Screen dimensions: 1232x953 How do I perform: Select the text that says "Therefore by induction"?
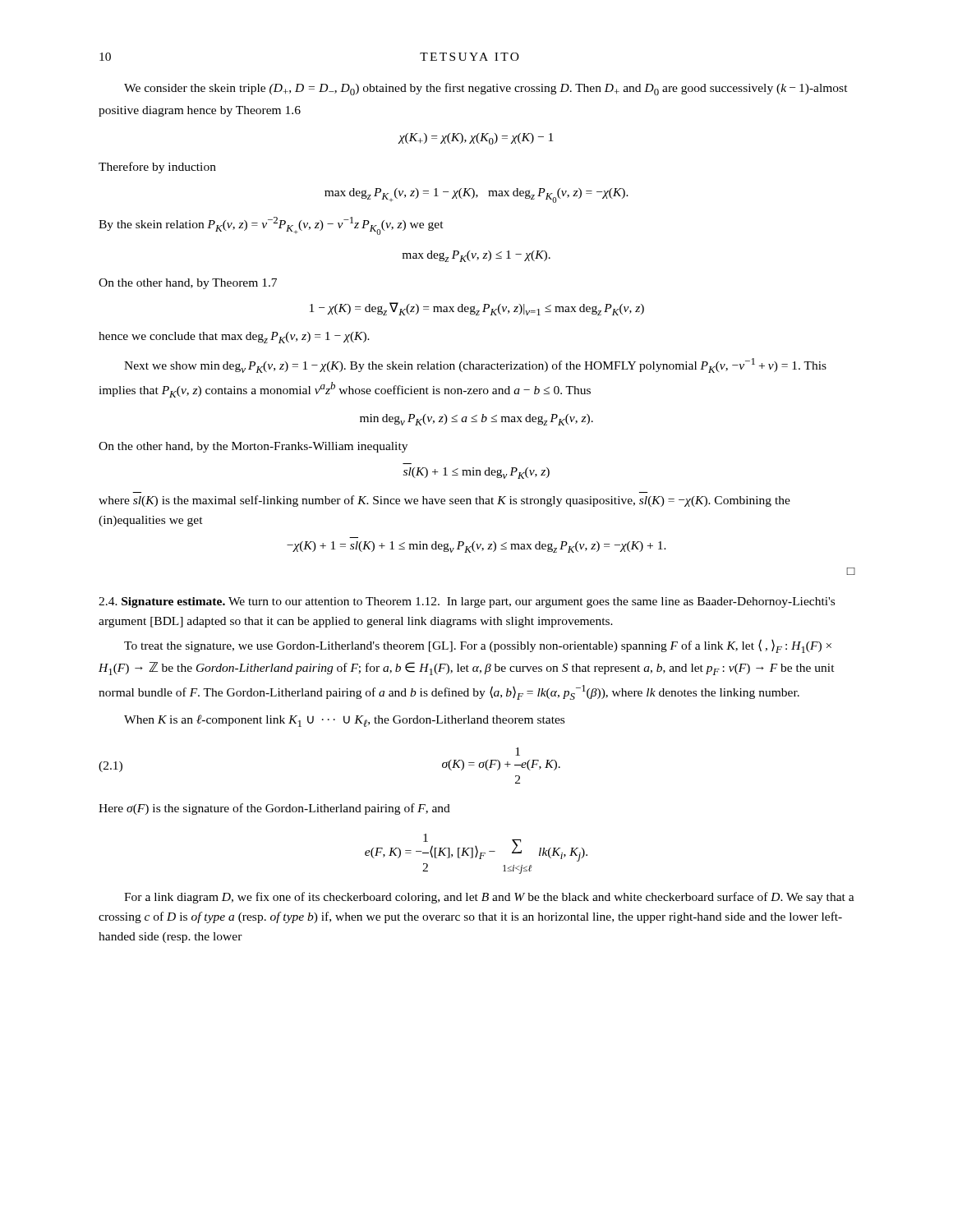click(x=157, y=168)
